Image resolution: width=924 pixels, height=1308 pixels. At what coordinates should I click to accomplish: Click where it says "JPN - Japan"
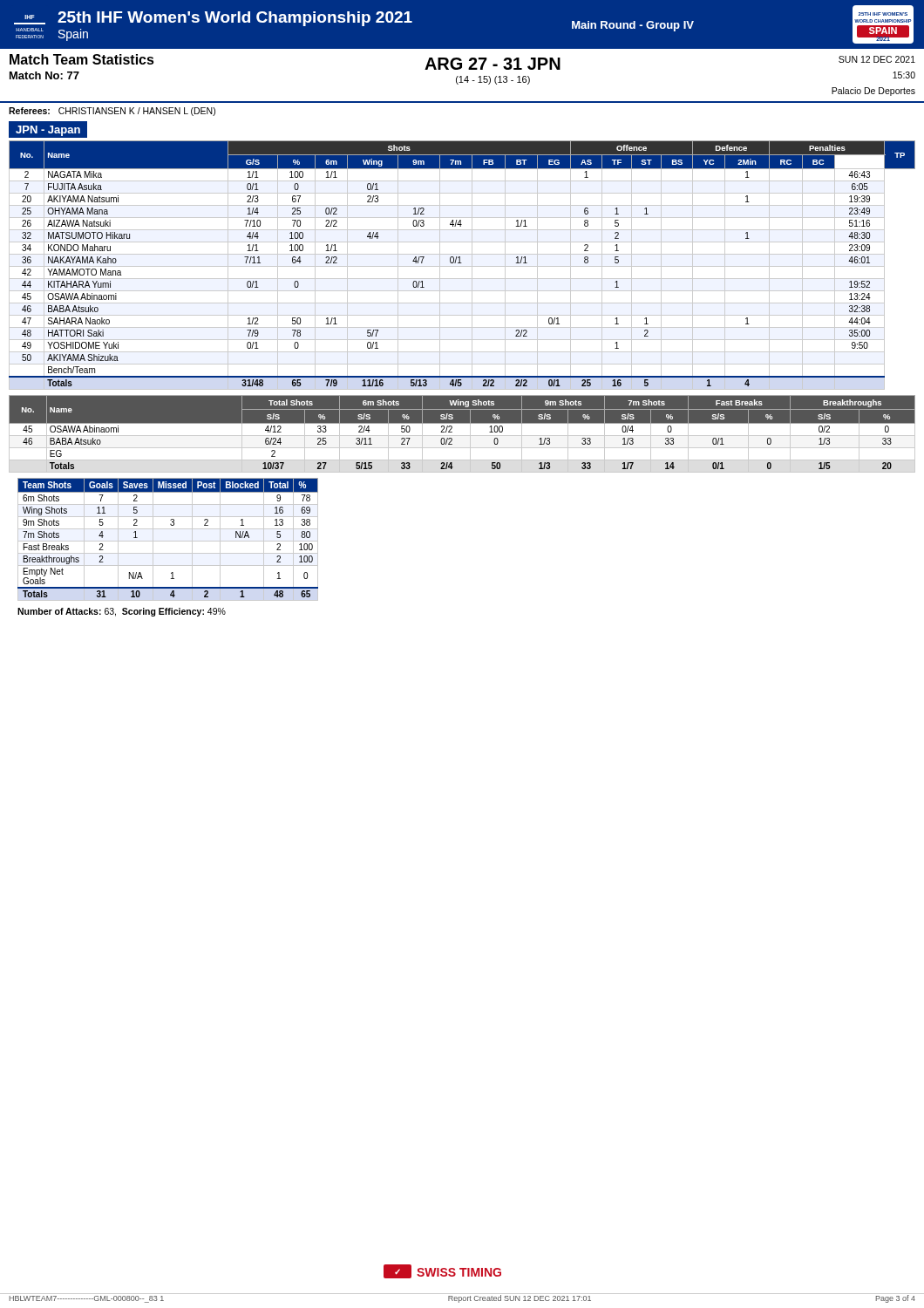[48, 129]
